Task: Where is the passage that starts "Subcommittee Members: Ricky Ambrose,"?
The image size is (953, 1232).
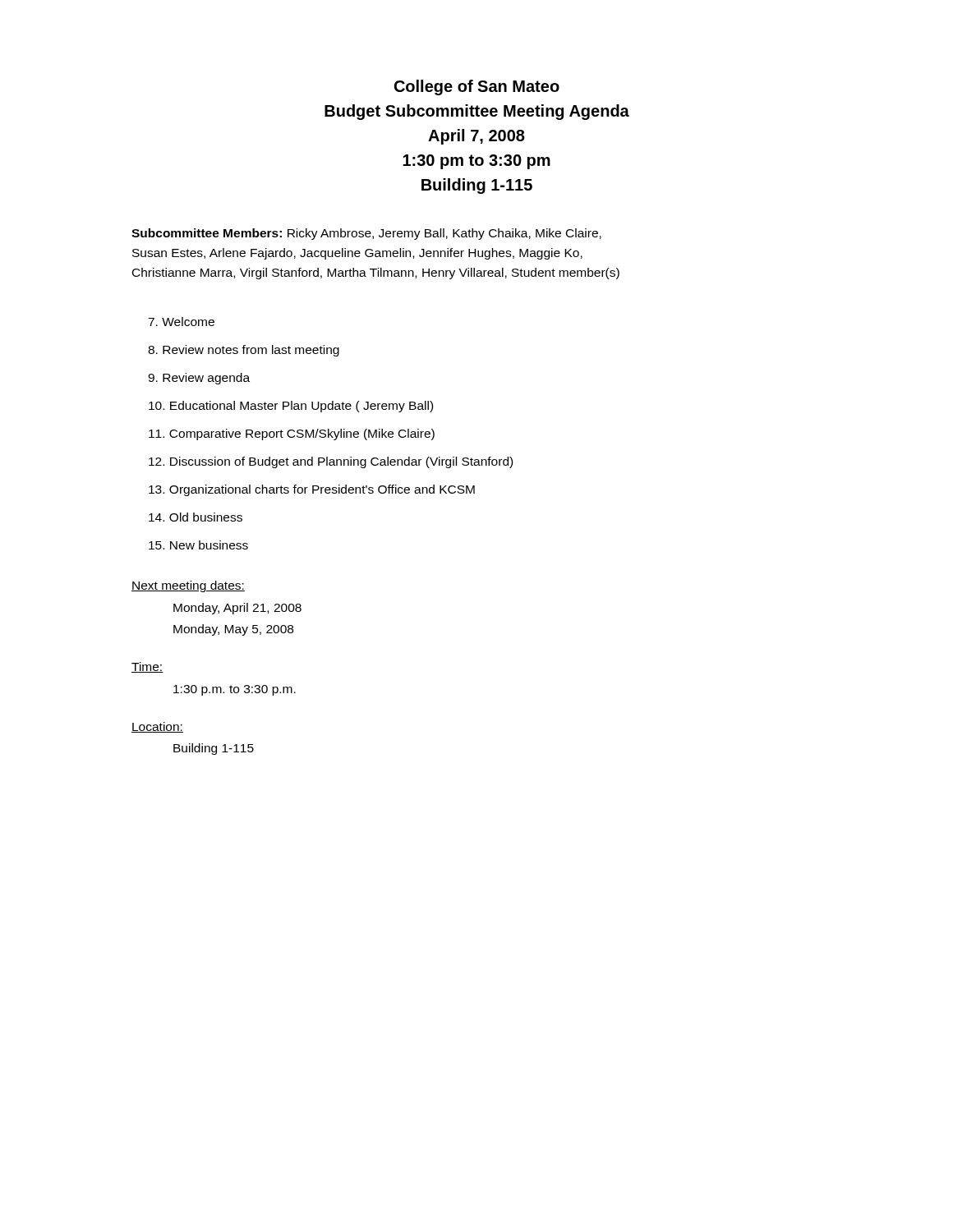Action: [x=376, y=253]
